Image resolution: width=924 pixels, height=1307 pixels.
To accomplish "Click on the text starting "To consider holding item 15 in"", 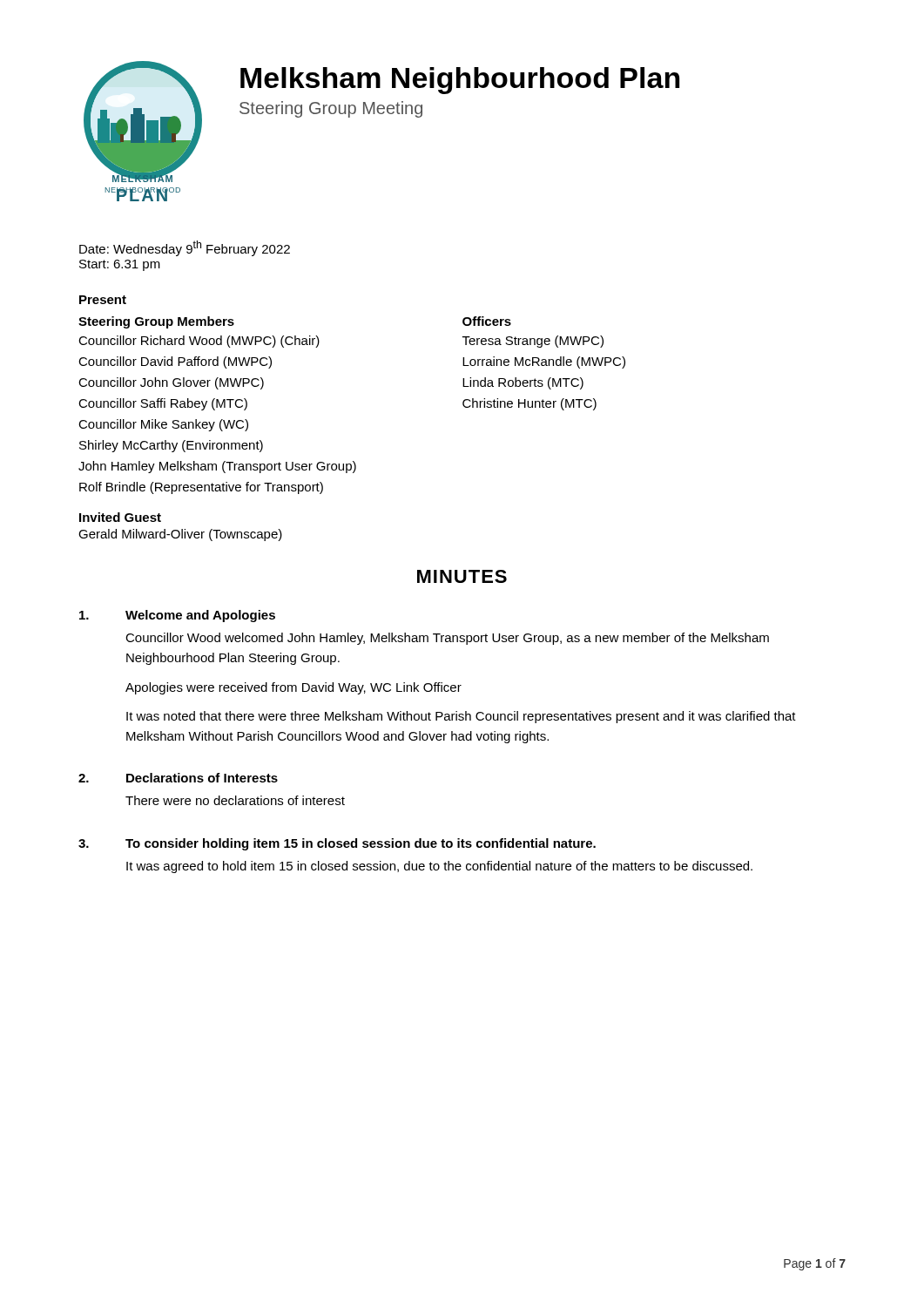I will coord(361,843).
